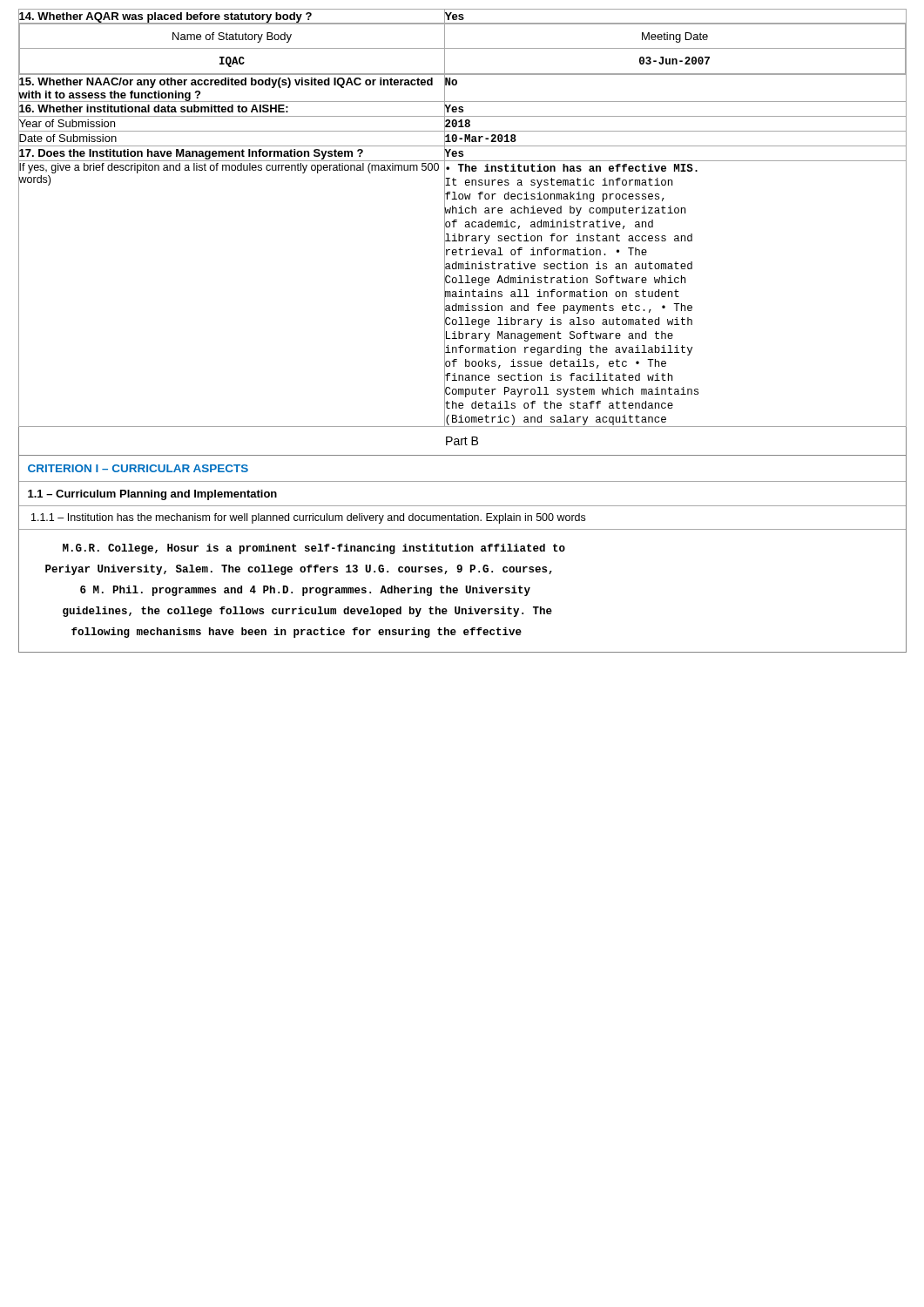
Task: Find the text block starting "M.G.R. College, Hosur is"
Action: 462,591
